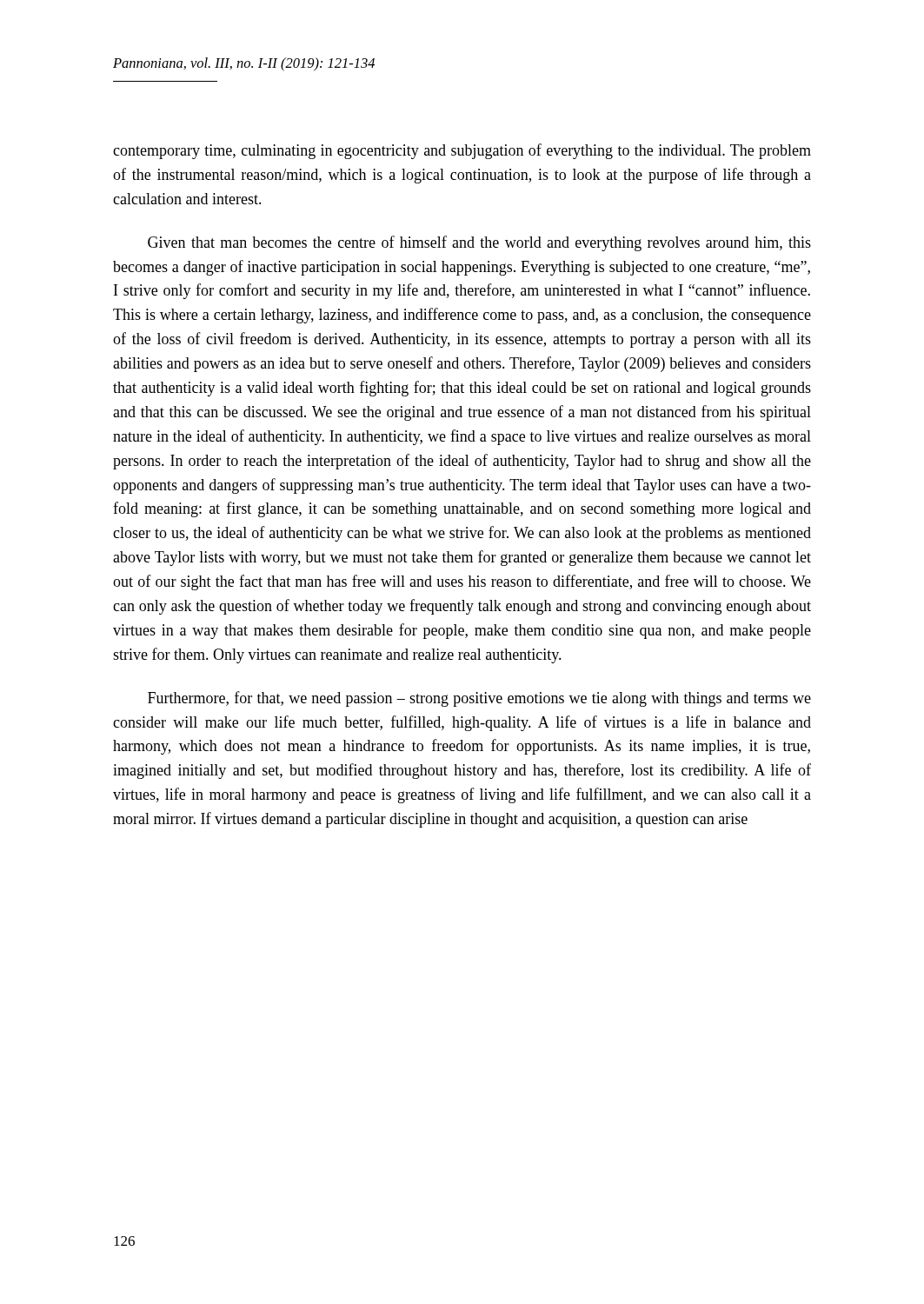Find the region starting "contemporary time, culminating in egocentricity"
Screen dimensions: 1304x924
(462, 175)
